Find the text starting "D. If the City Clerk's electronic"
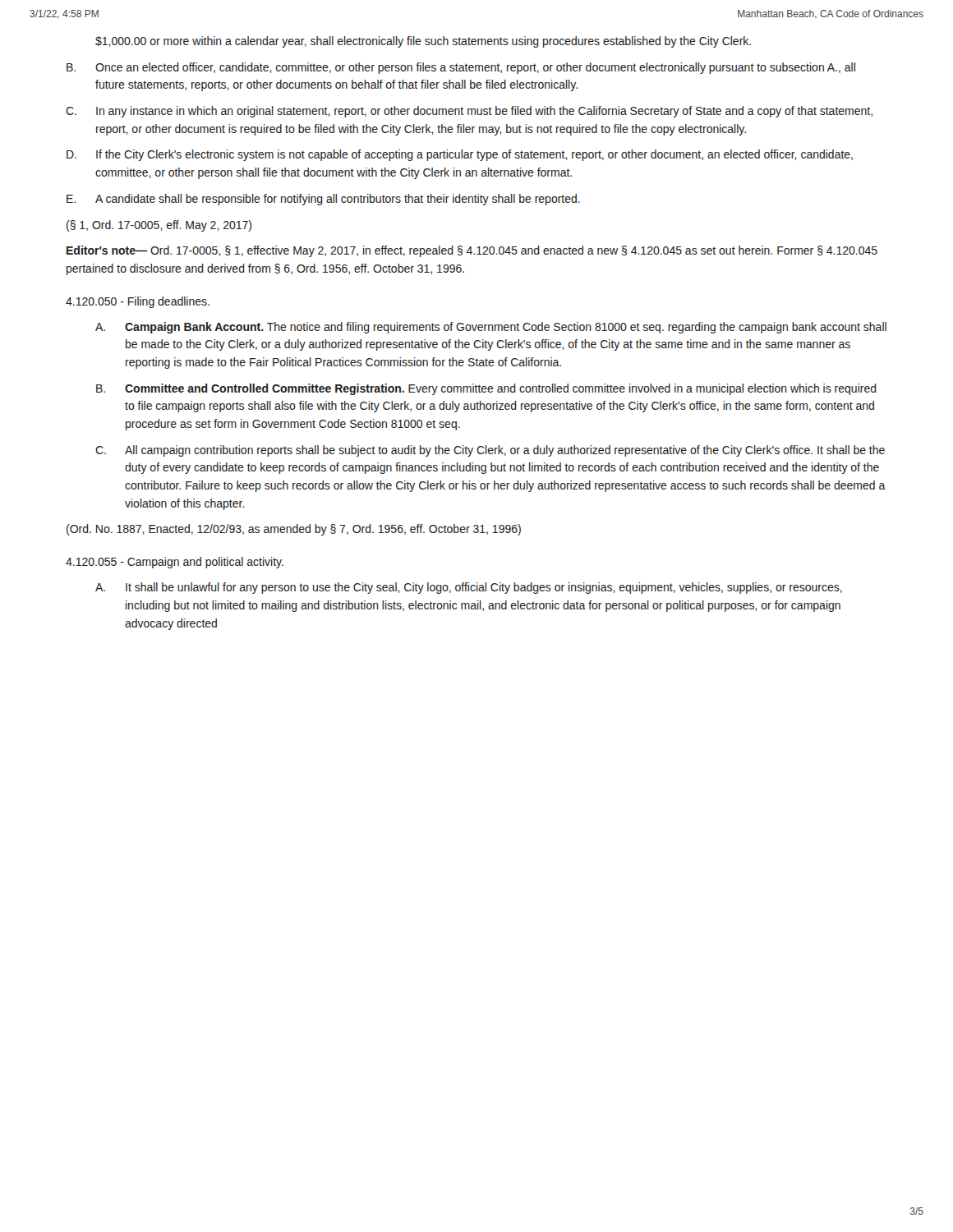The width and height of the screenshot is (953, 1232). (x=476, y=164)
